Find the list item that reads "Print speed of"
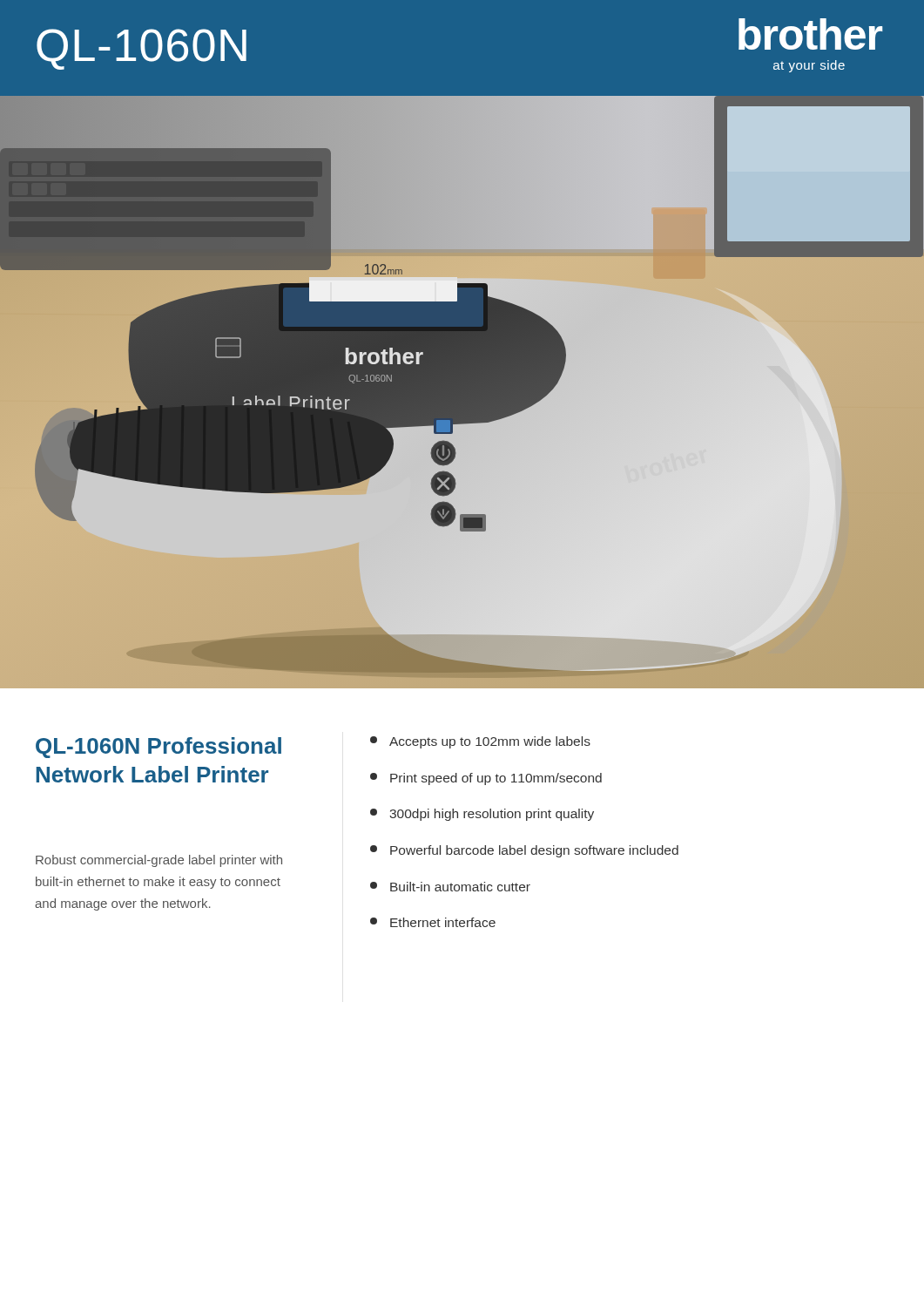This screenshot has height=1307, width=924. click(486, 777)
